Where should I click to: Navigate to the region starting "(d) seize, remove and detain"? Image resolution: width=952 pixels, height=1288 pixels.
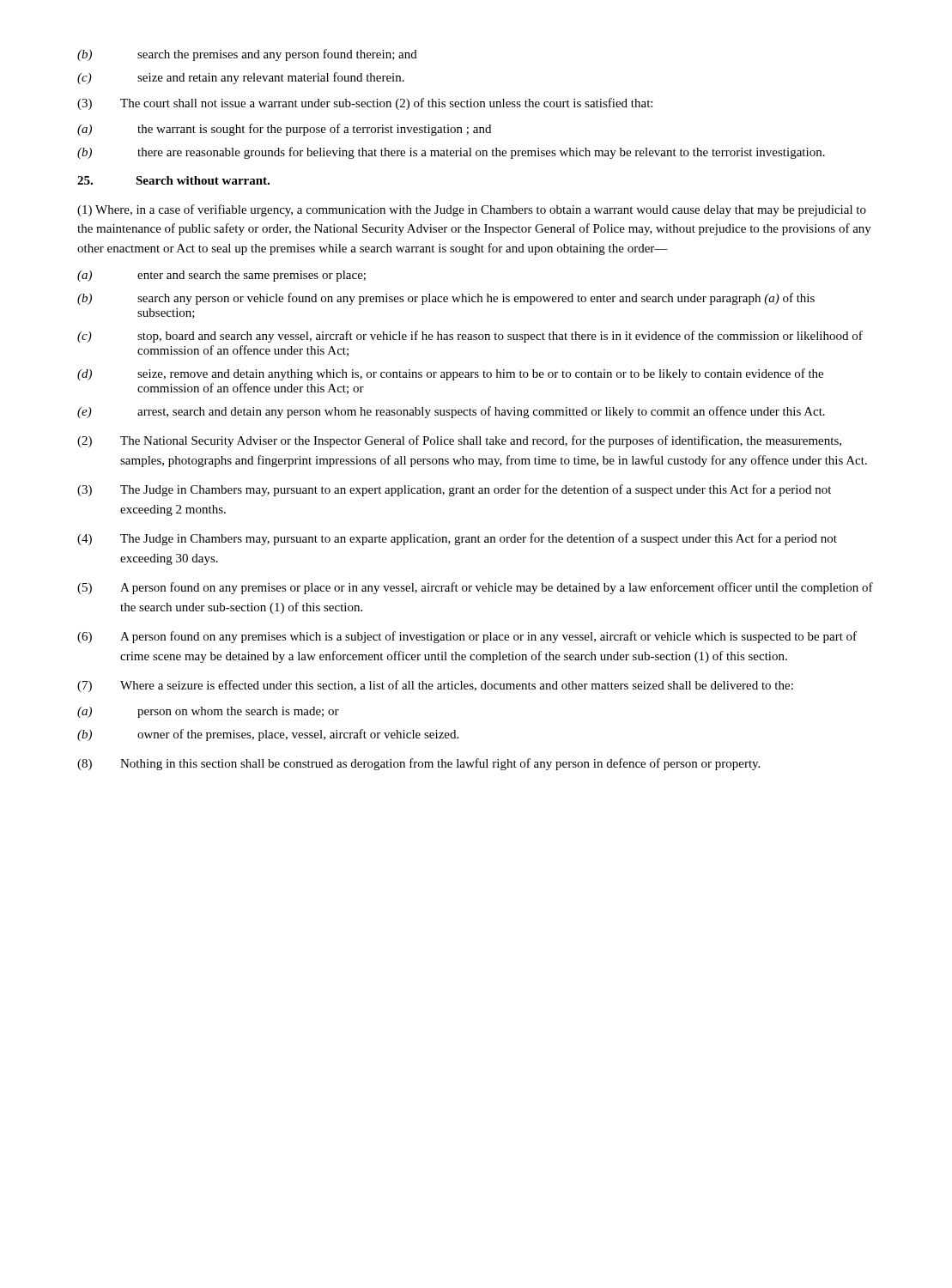pyautogui.click(x=476, y=381)
